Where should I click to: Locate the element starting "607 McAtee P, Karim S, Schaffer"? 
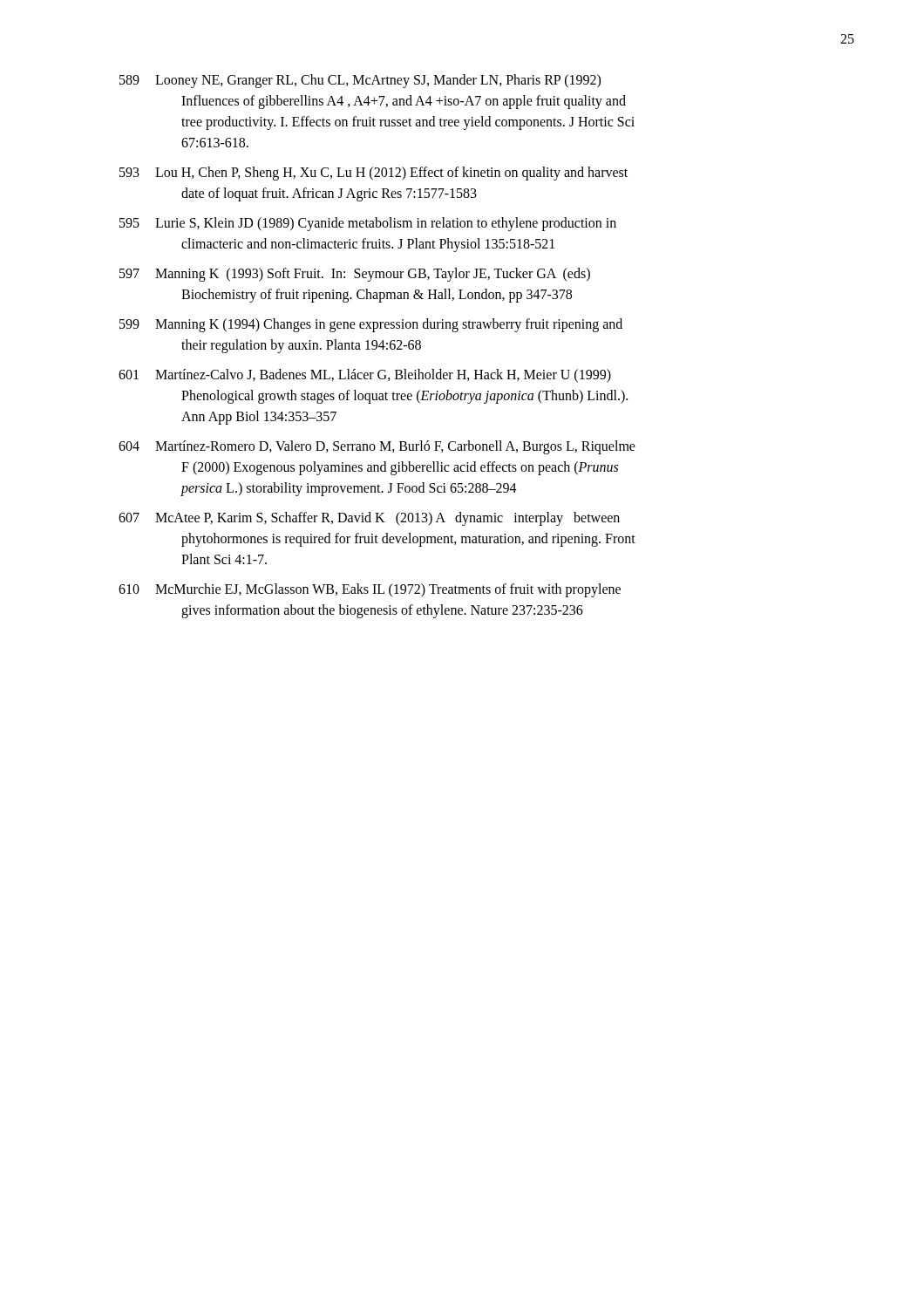pos(471,539)
